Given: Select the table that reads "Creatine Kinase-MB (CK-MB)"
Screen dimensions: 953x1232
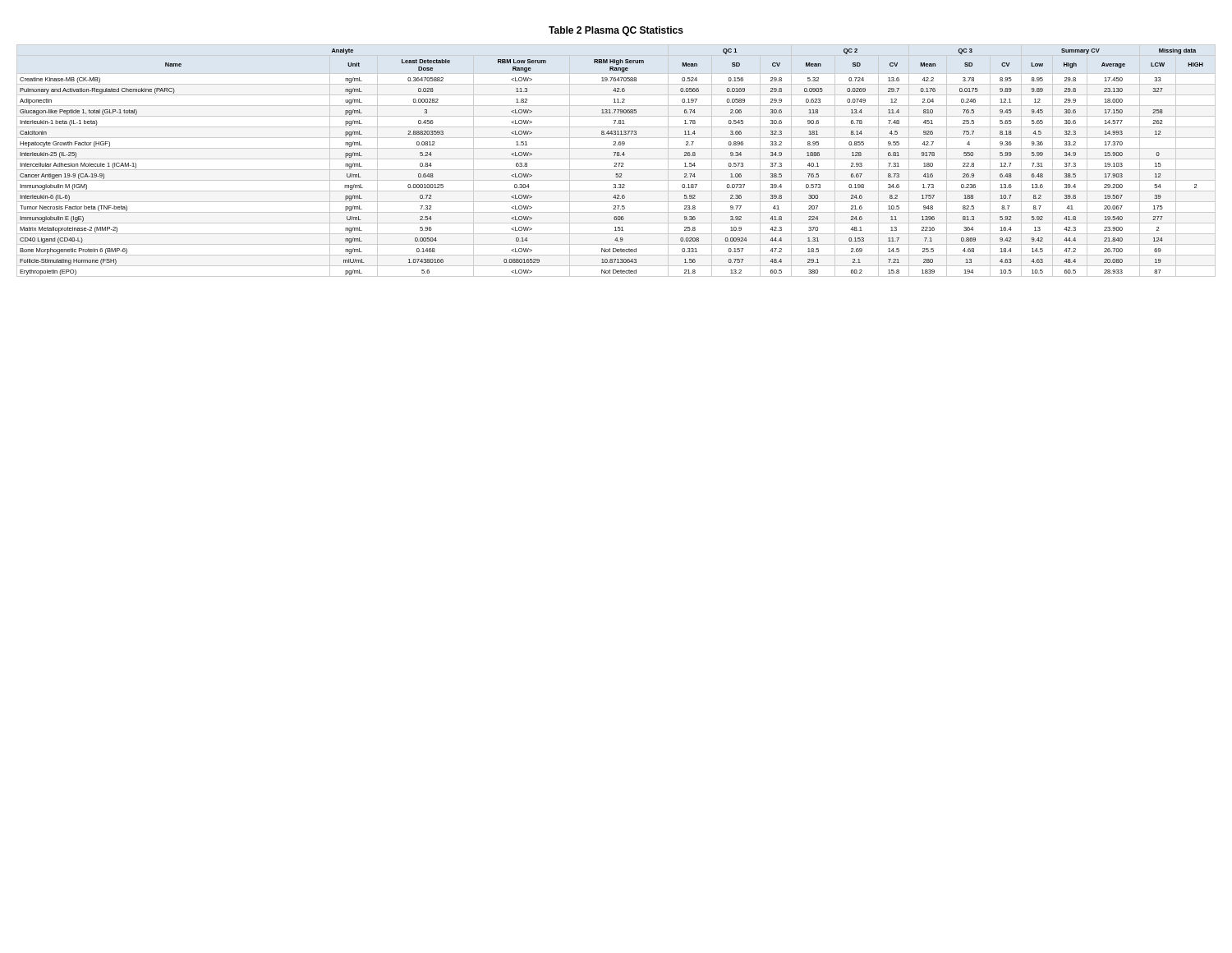Looking at the screenshot, I should click(x=616, y=161).
